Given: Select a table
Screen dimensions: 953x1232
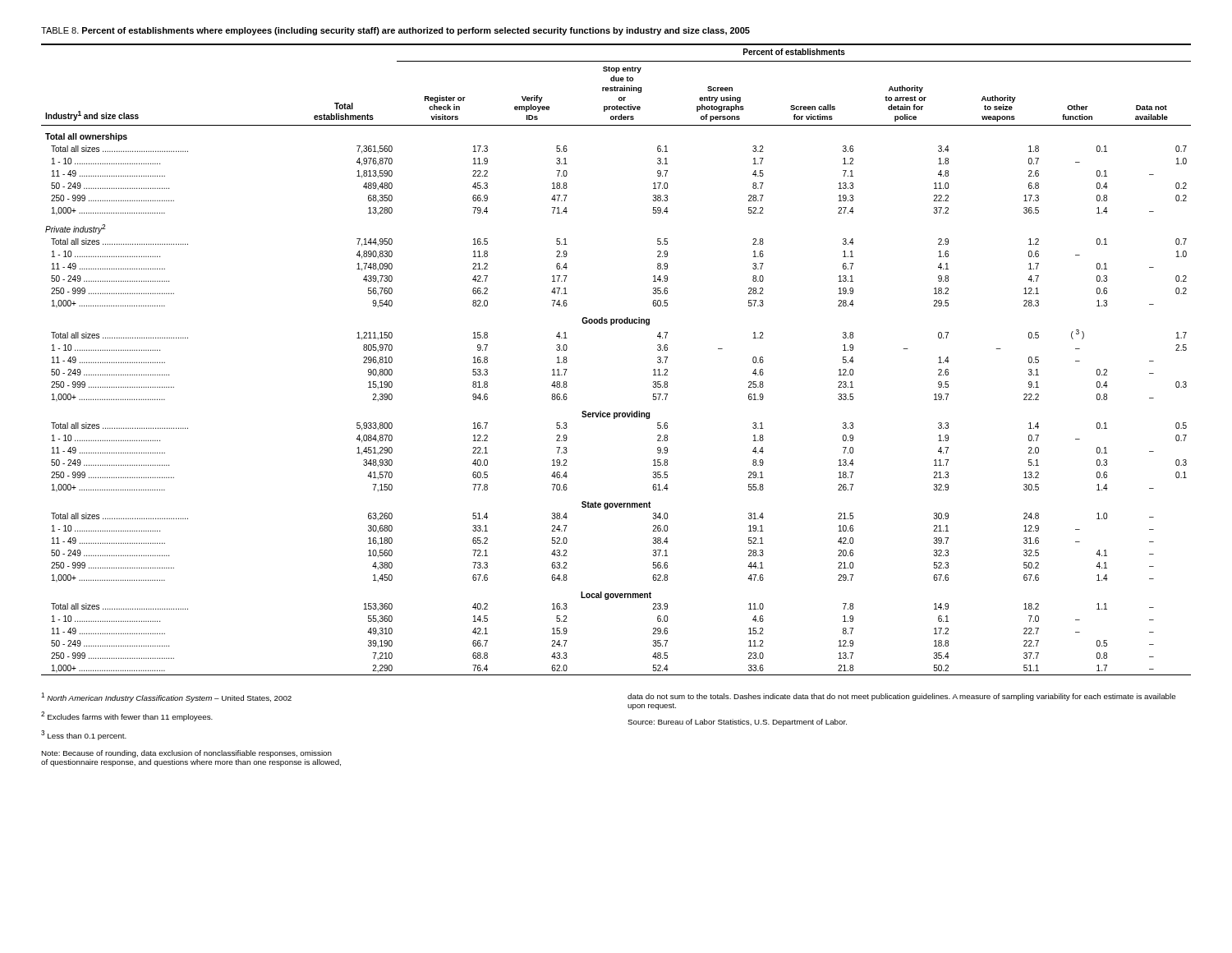Looking at the screenshot, I should (616, 359).
